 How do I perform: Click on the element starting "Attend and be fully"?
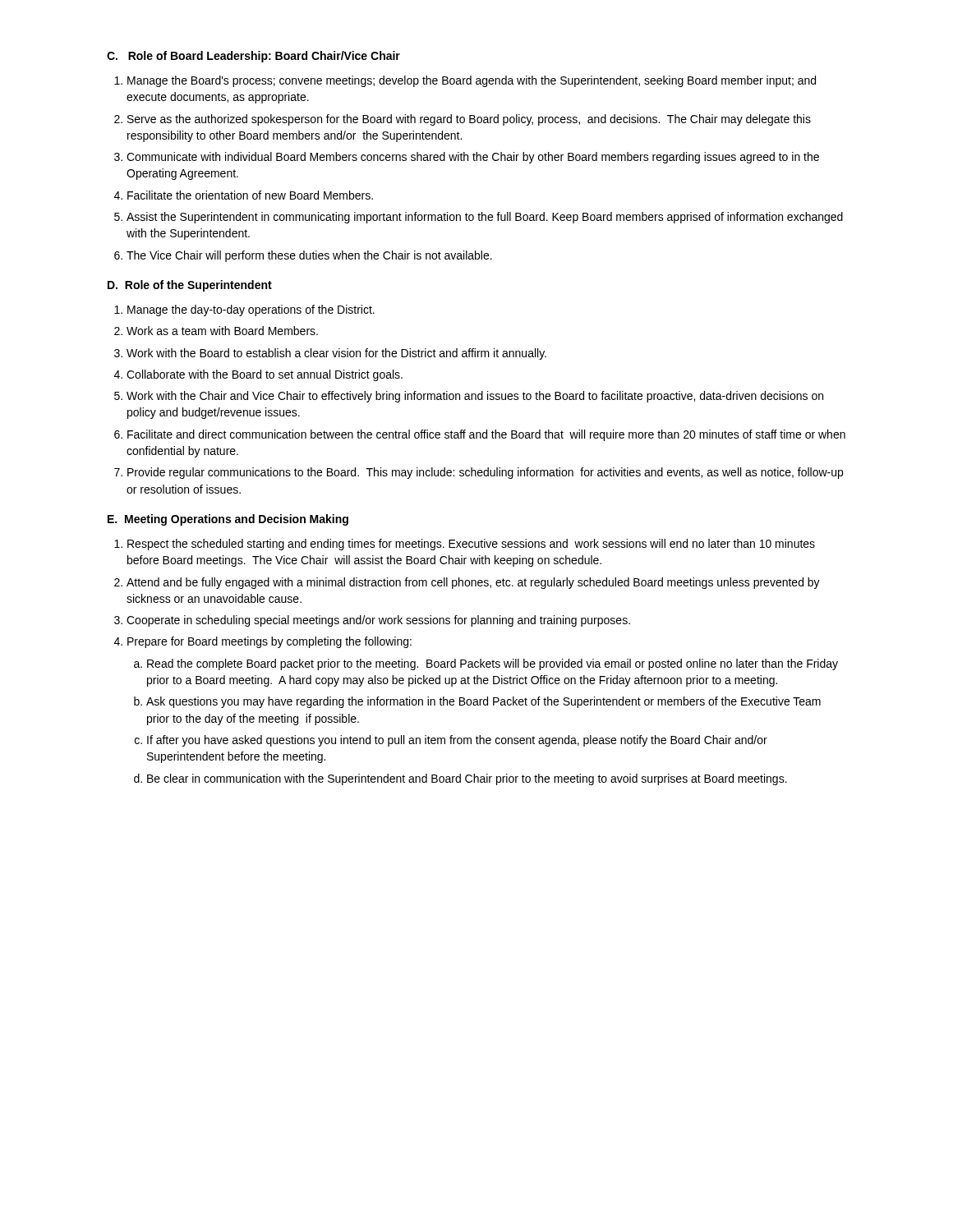(486, 590)
